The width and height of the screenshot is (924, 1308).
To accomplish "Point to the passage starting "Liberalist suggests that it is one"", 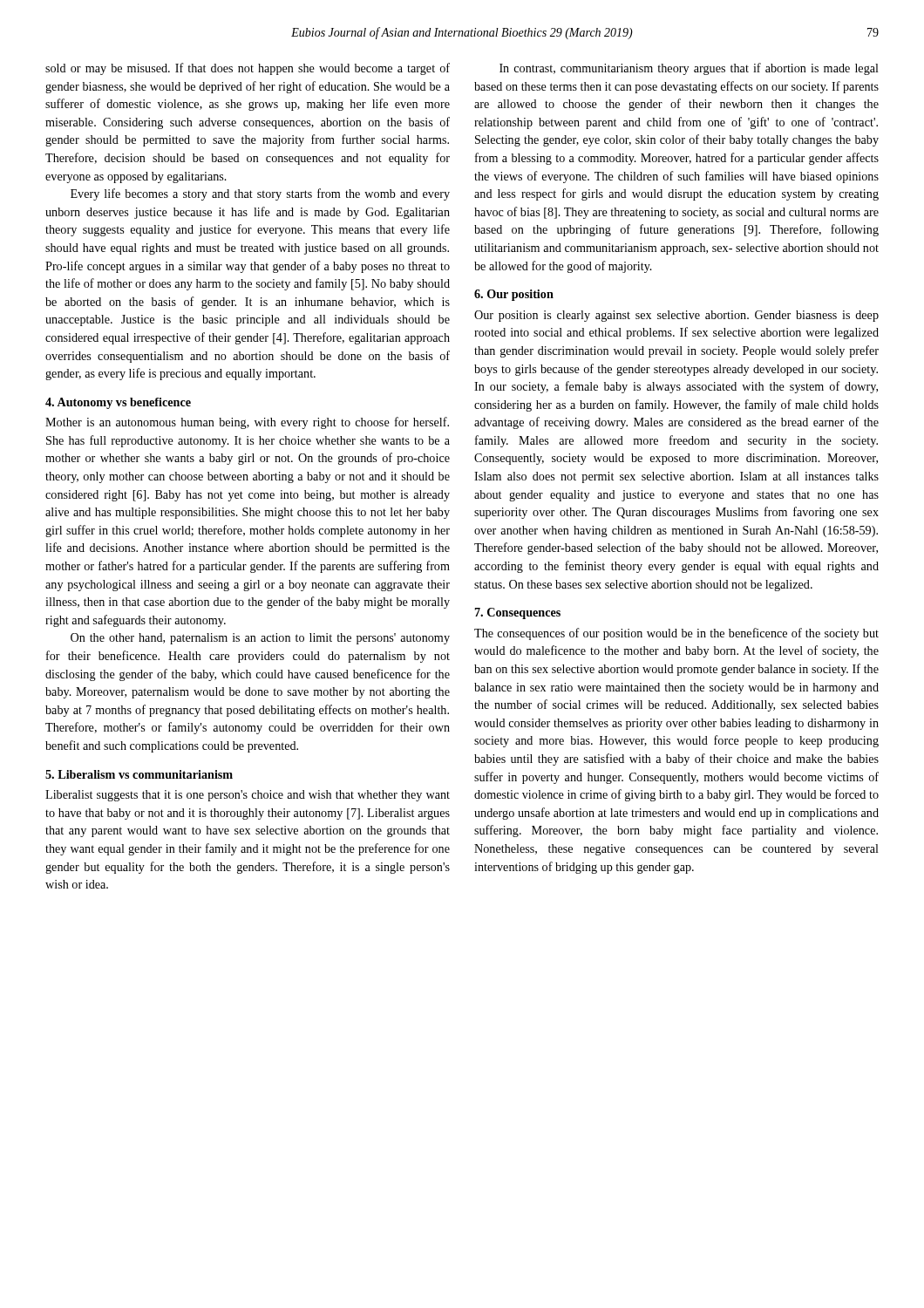I will click(x=248, y=840).
